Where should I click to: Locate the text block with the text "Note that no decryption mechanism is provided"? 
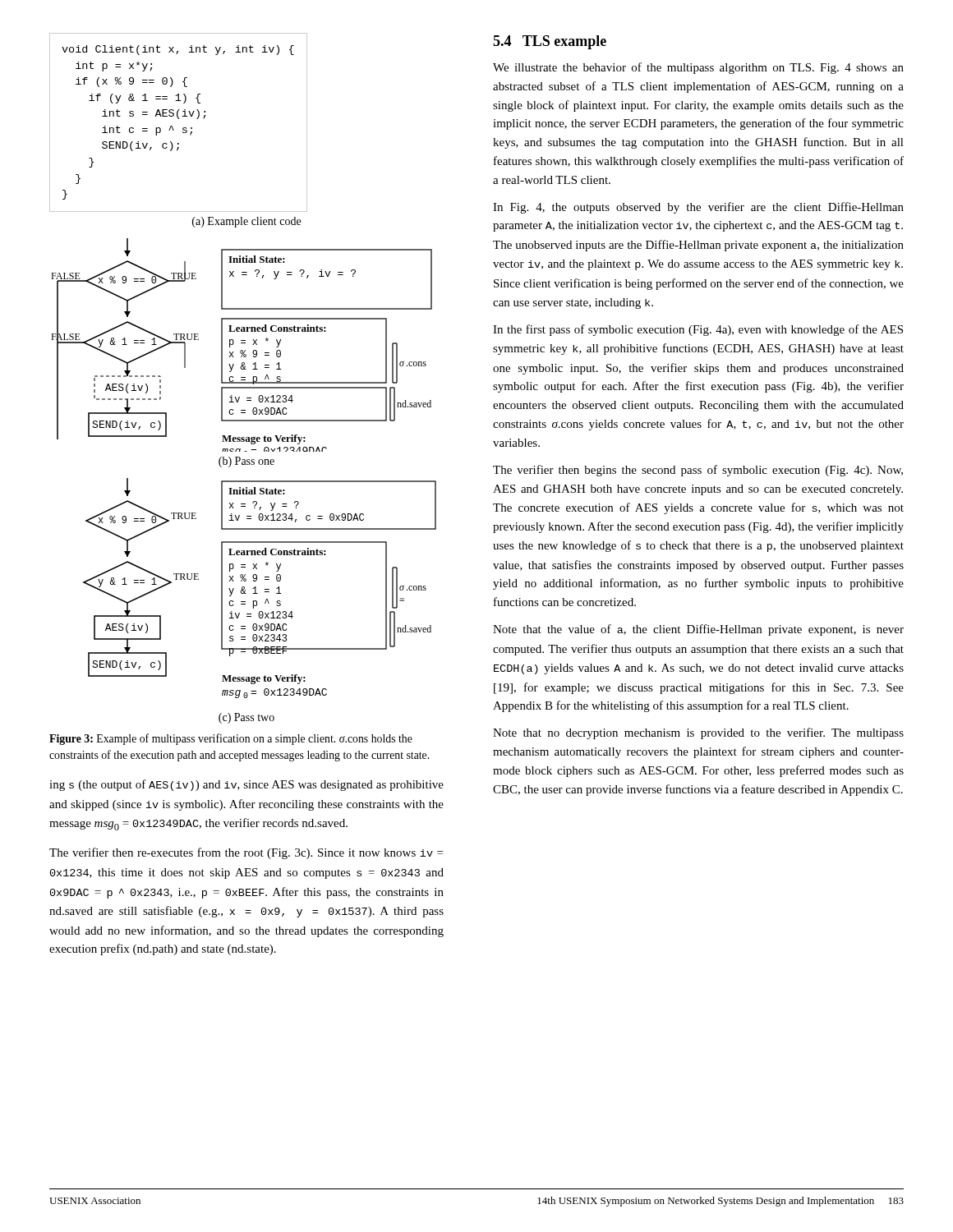[698, 761]
